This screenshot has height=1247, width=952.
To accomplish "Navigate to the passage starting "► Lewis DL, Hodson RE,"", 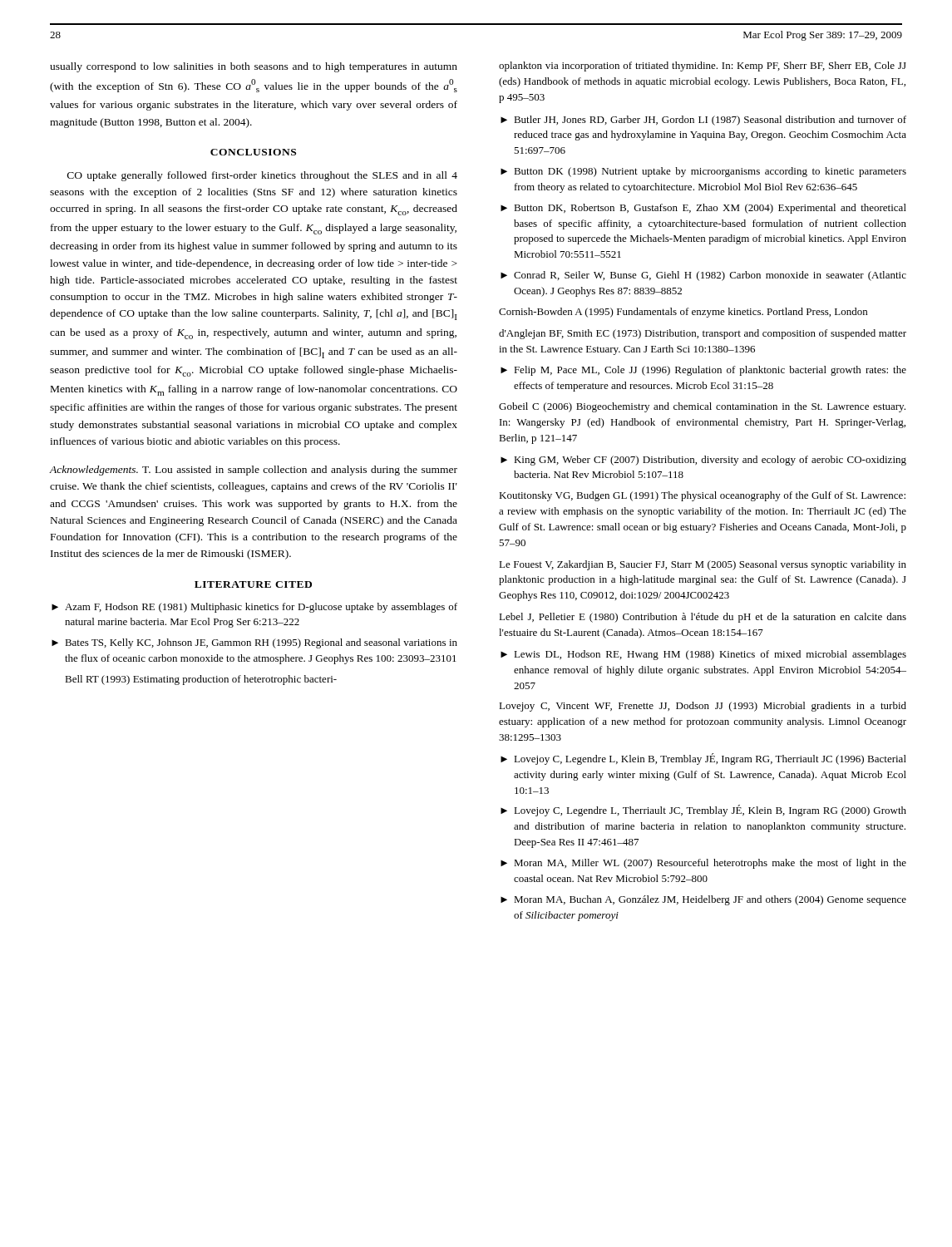I will click(x=703, y=670).
